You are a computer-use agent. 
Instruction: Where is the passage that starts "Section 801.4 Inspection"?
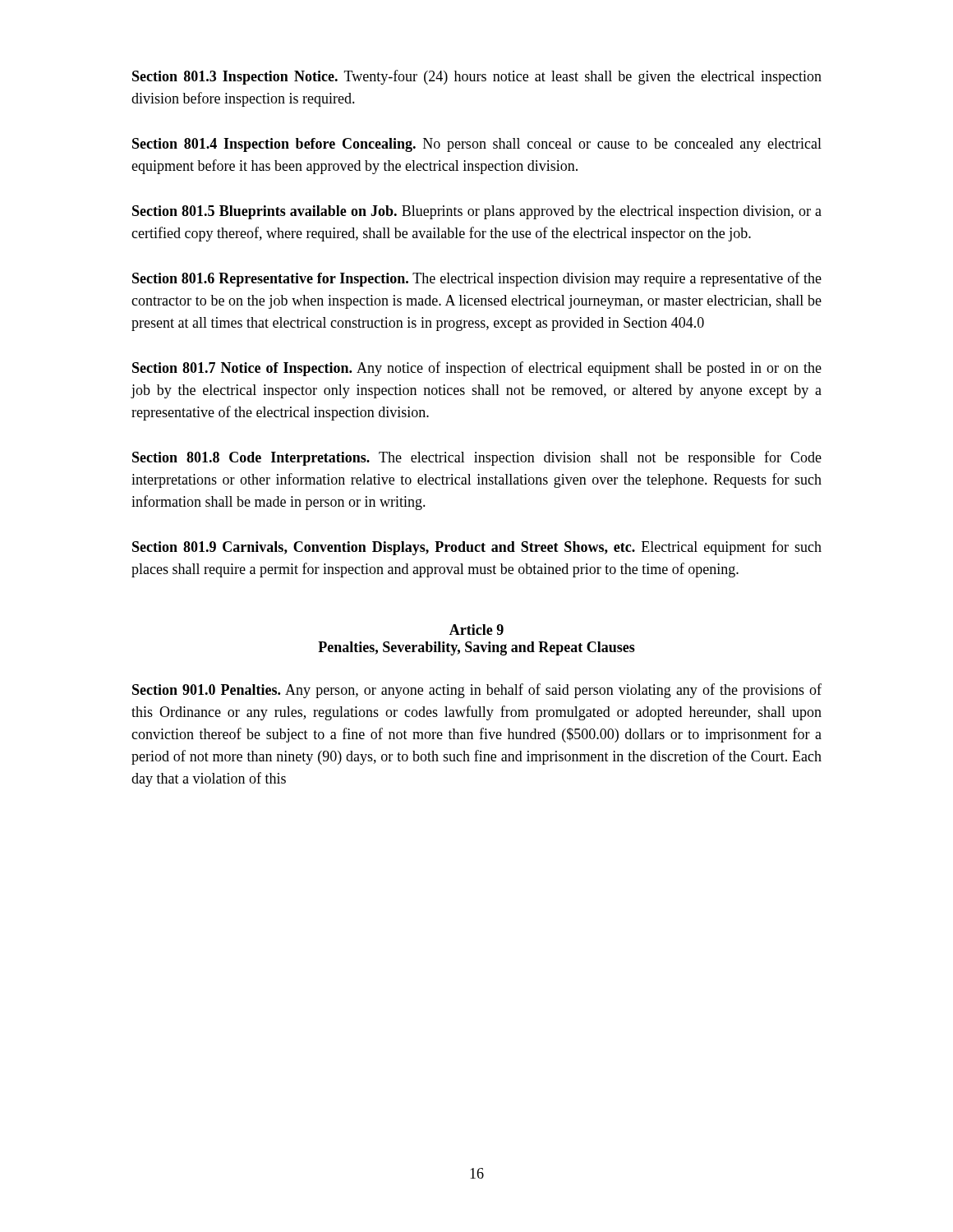pyautogui.click(x=476, y=155)
